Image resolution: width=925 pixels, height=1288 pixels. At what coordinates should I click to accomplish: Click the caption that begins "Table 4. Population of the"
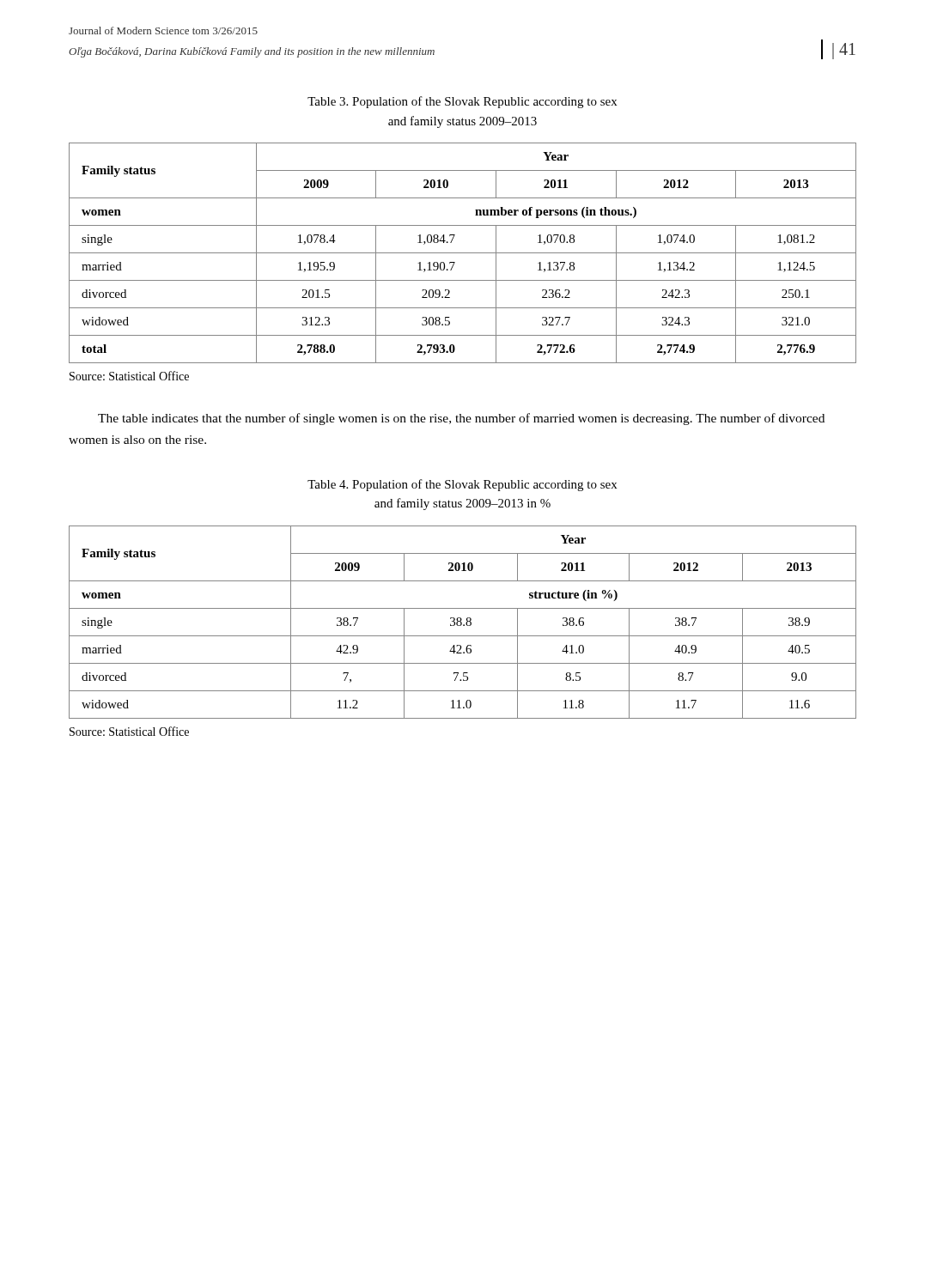(x=462, y=494)
